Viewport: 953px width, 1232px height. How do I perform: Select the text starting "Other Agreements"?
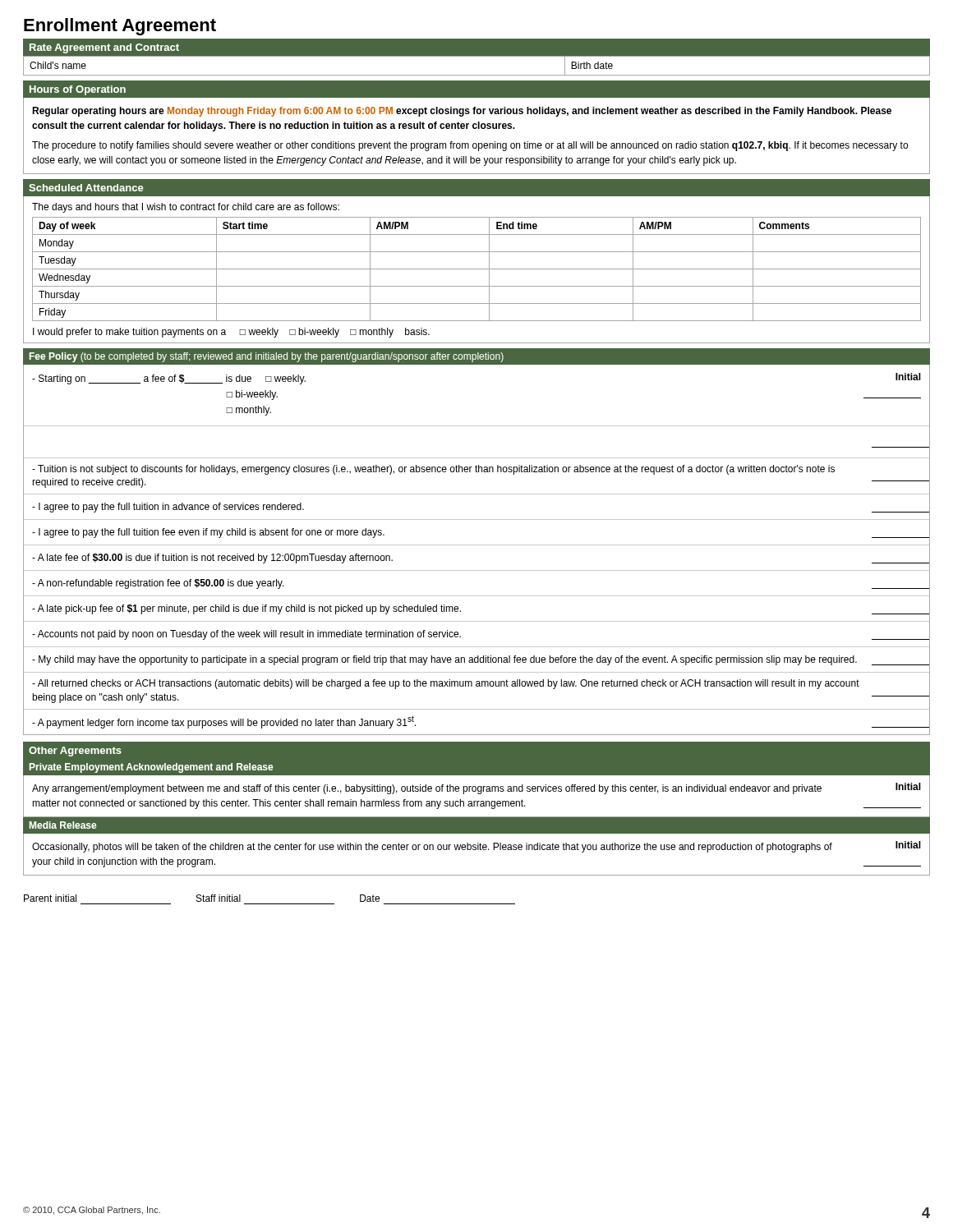coord(75,750)
